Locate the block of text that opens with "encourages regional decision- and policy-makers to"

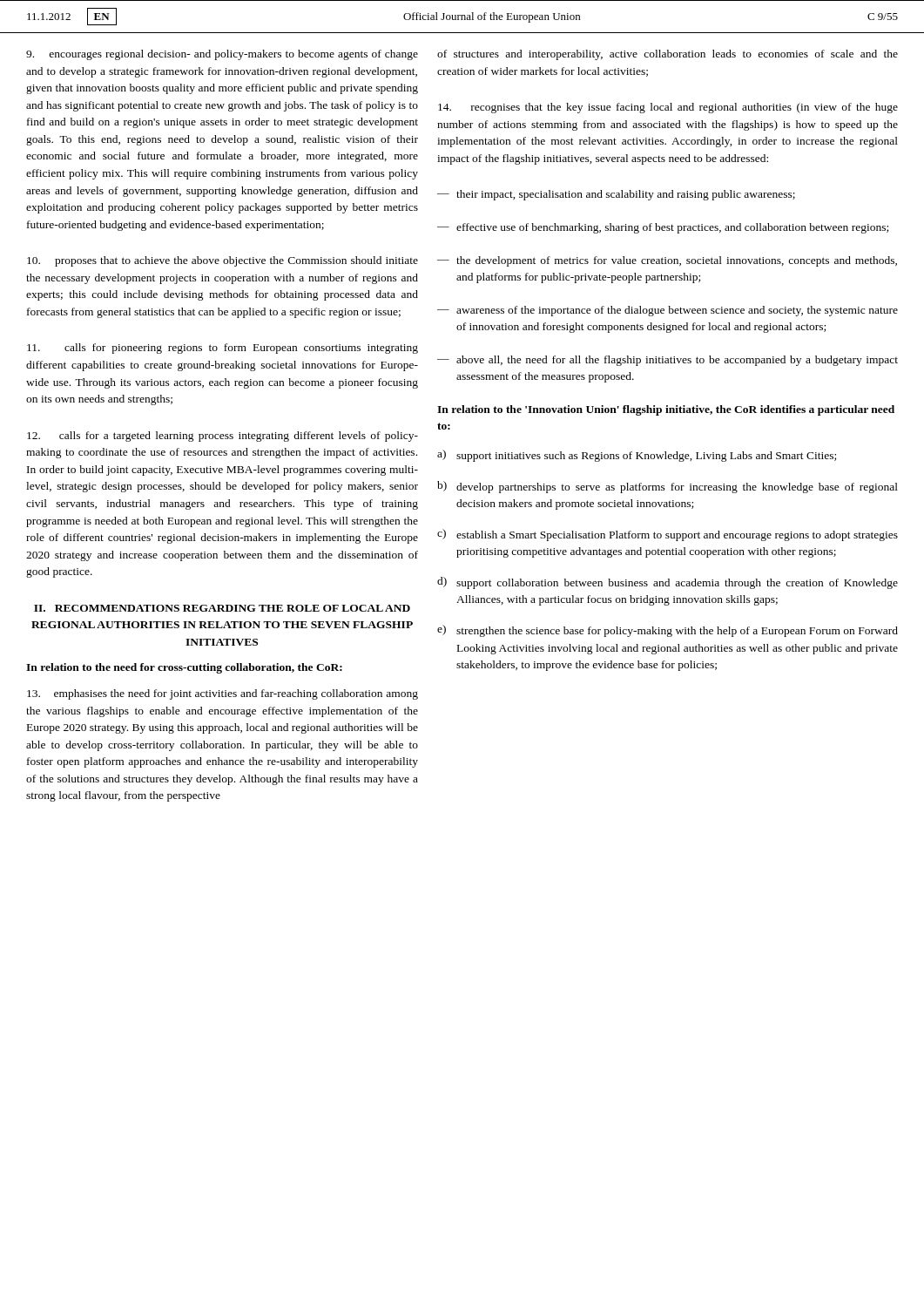222,139
